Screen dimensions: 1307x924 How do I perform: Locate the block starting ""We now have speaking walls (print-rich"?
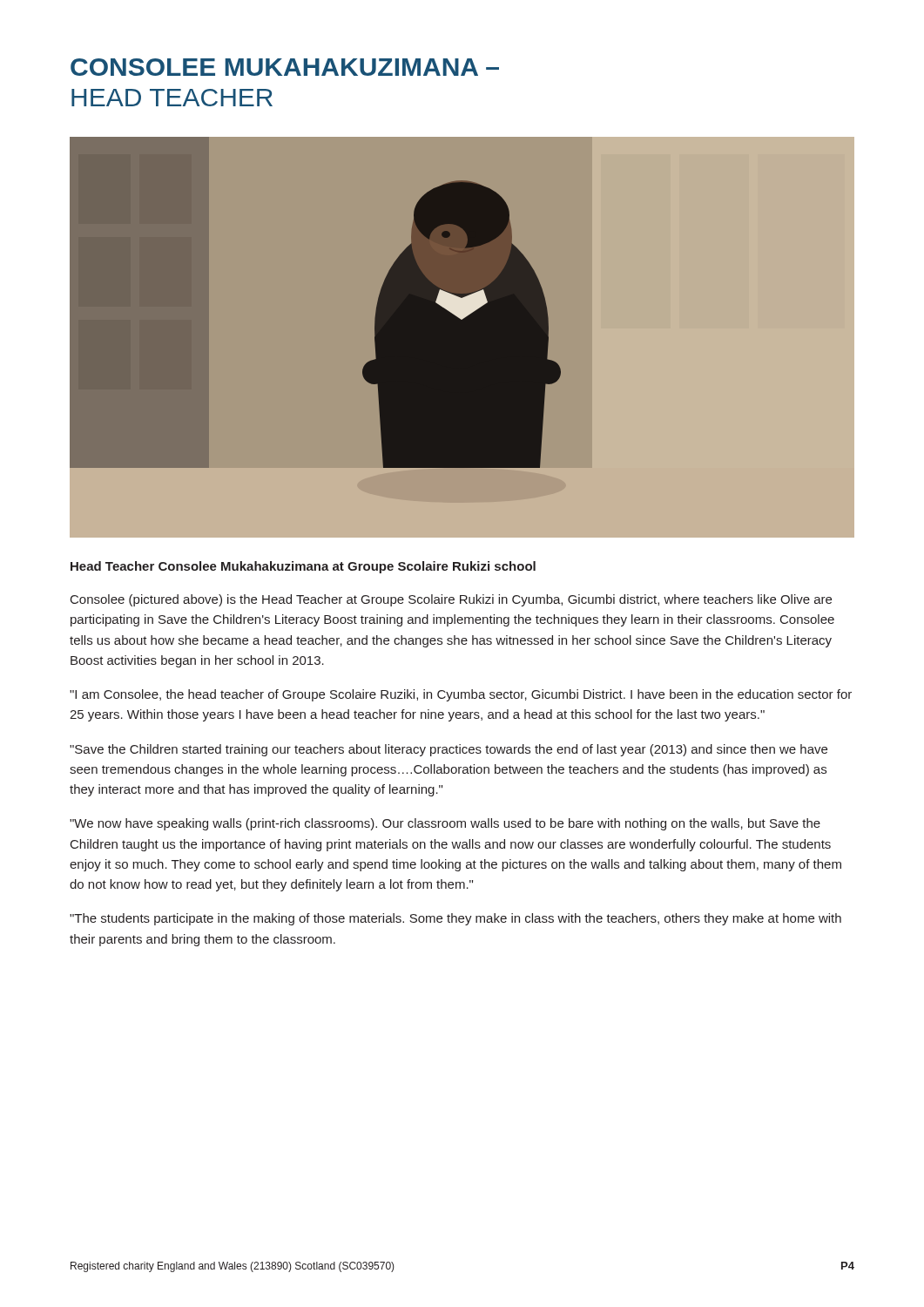456,854
